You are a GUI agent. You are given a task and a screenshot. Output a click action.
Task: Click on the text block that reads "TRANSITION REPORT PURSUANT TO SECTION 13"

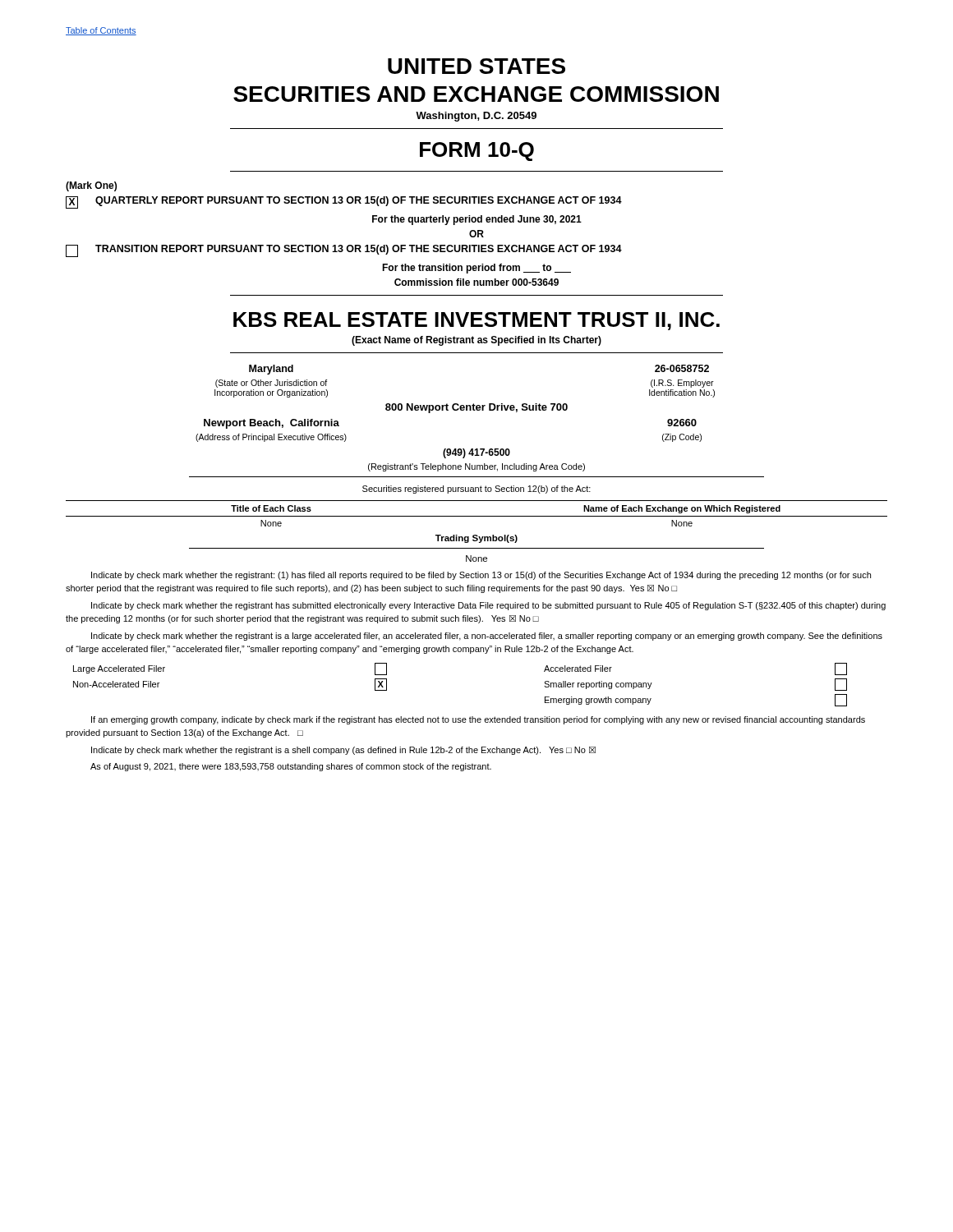pyautogui.click(x=476, y=250)
